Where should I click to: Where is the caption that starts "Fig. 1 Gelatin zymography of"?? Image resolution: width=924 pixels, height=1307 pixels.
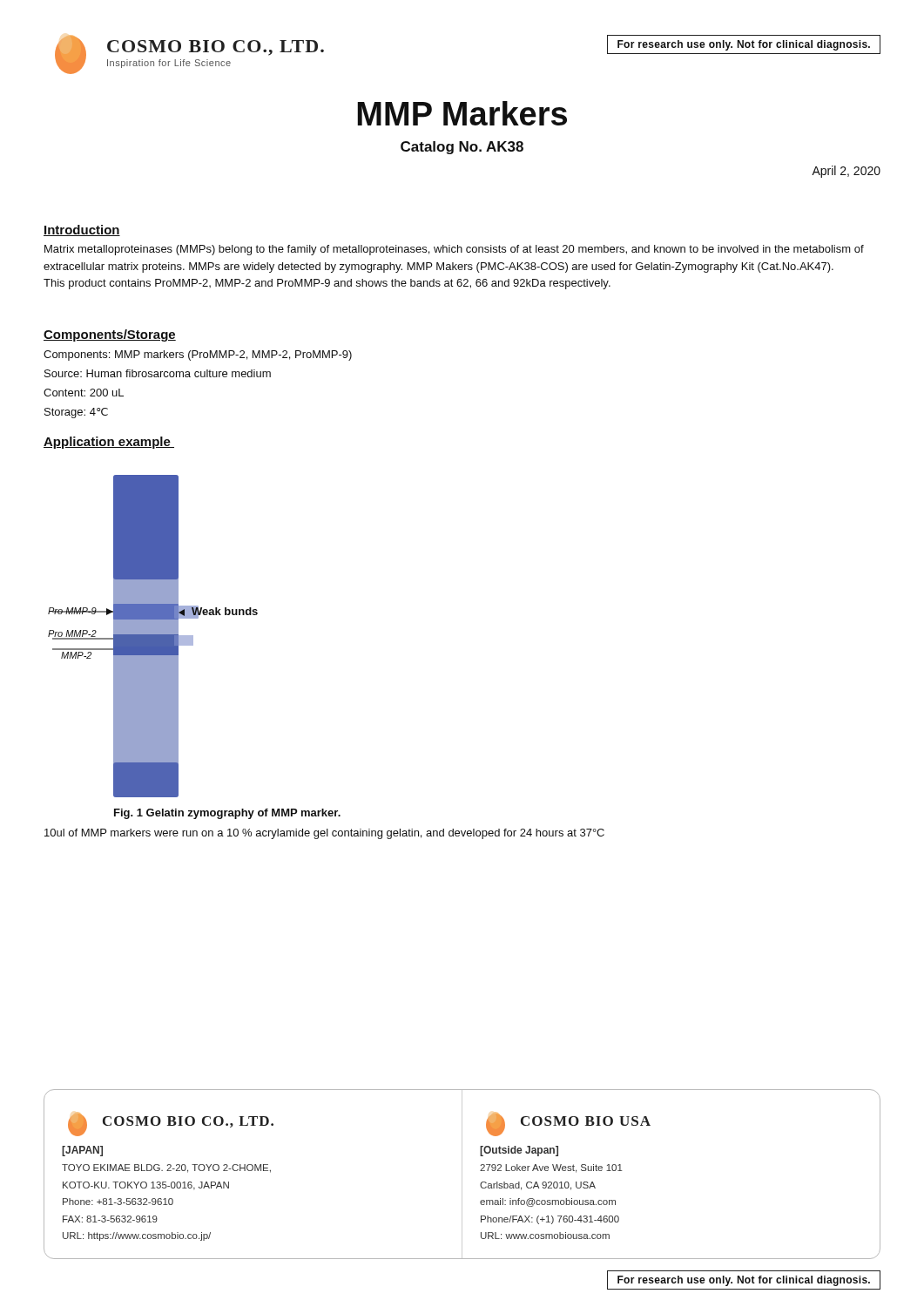227,813
